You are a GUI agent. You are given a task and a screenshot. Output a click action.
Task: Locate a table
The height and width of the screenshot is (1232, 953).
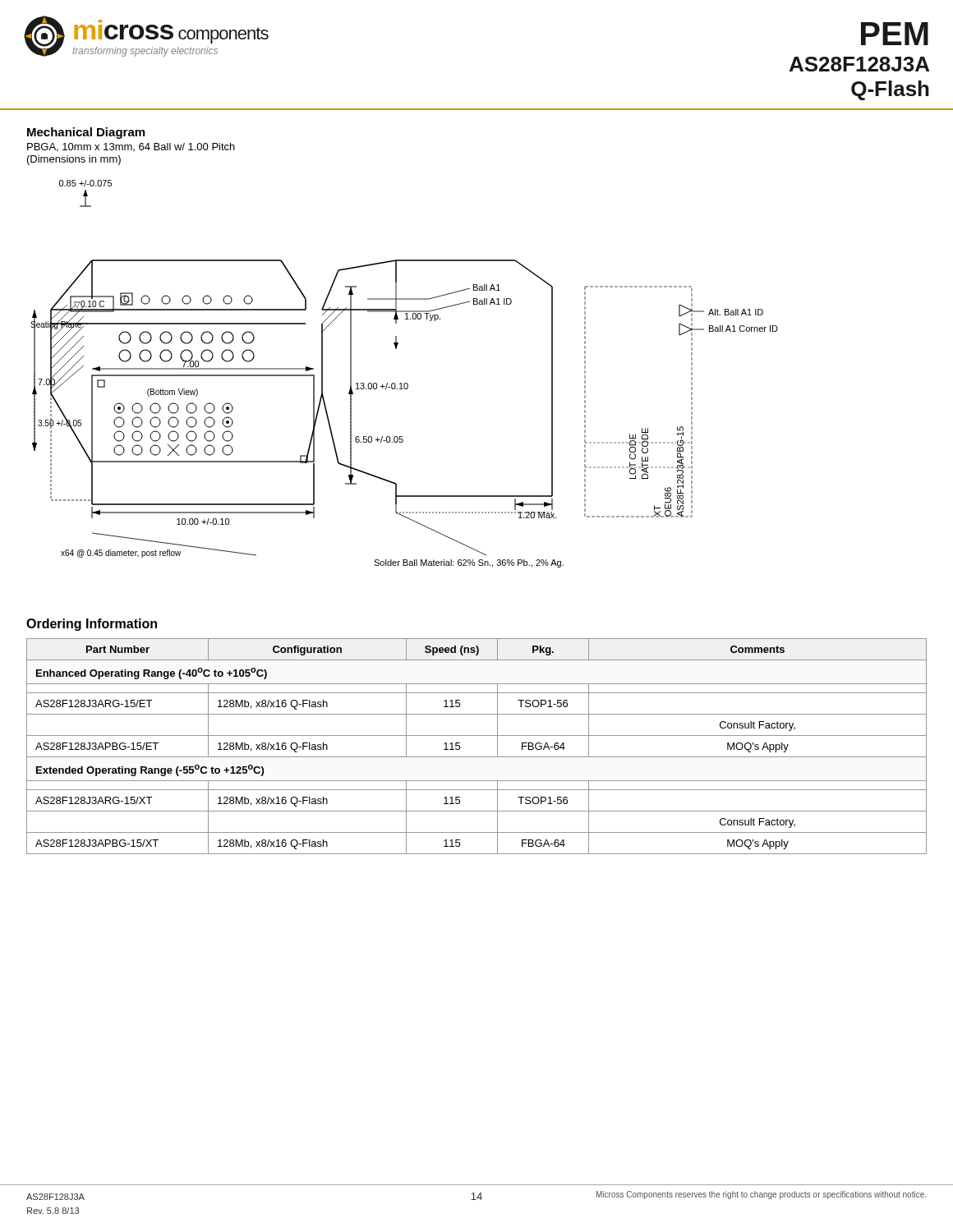point(476,746)
